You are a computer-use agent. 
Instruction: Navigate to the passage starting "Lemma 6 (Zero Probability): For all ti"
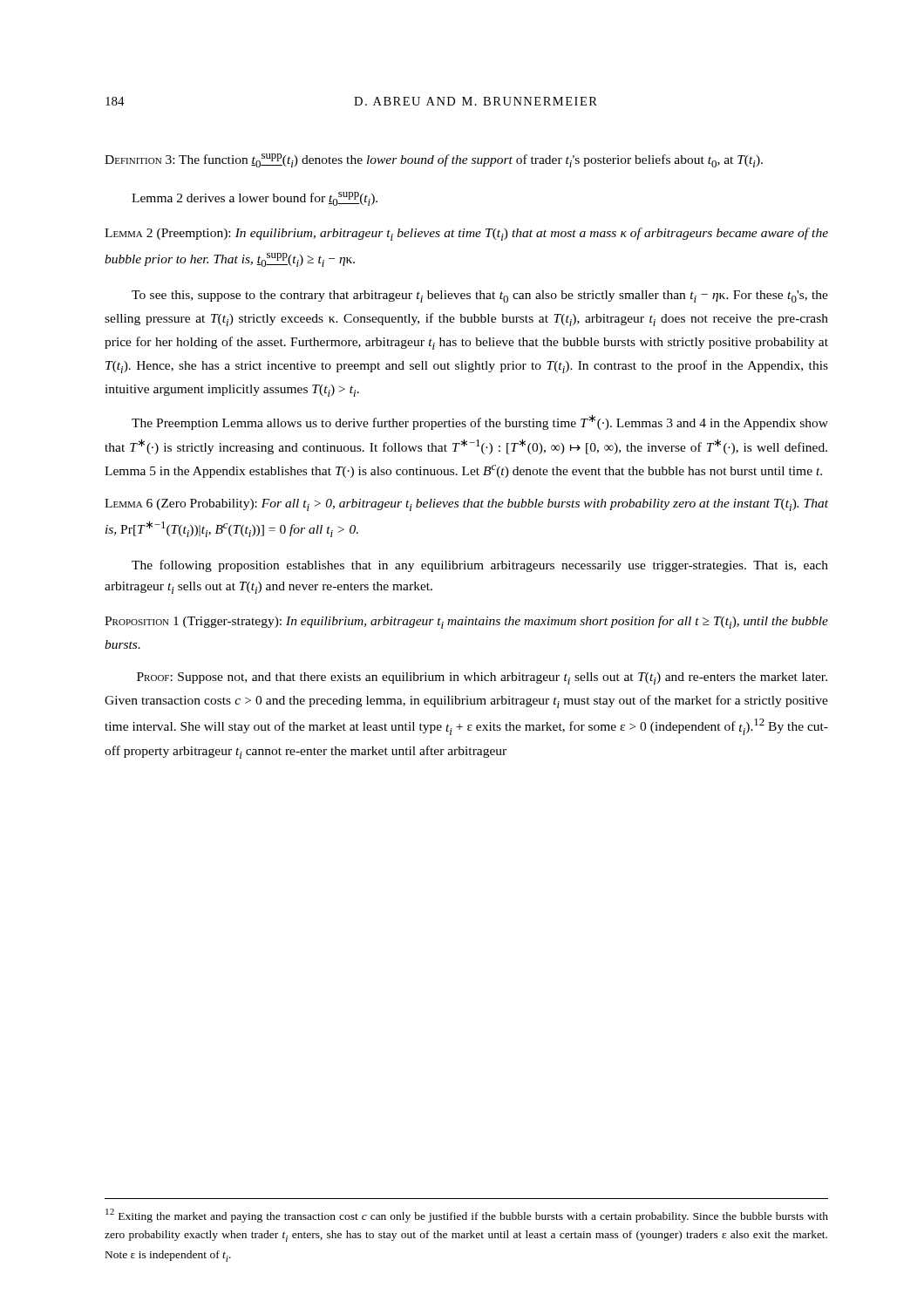[466, 518]
